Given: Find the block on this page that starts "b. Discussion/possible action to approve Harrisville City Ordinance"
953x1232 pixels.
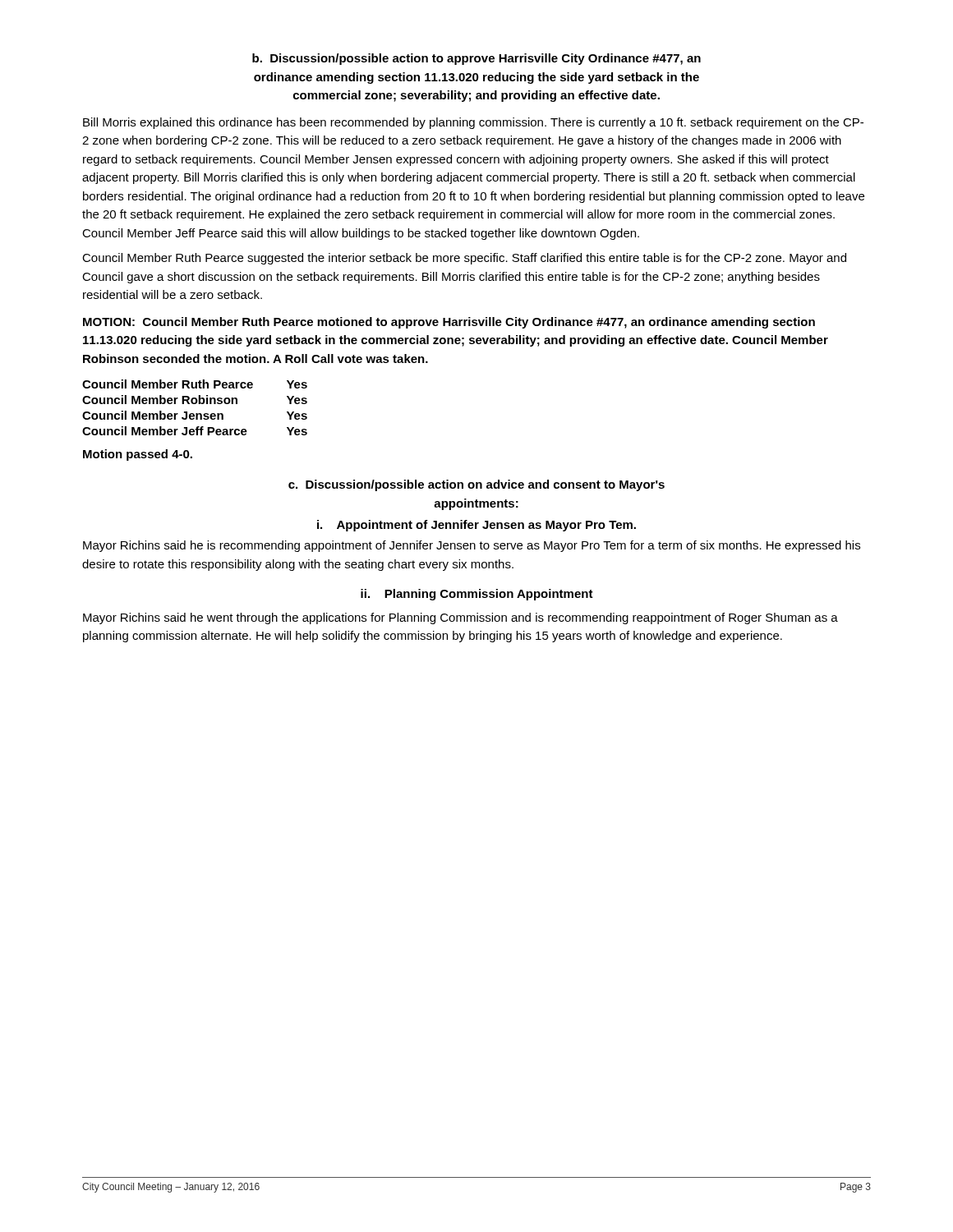Looking at the screenshot, I should (x=476, y=77).
